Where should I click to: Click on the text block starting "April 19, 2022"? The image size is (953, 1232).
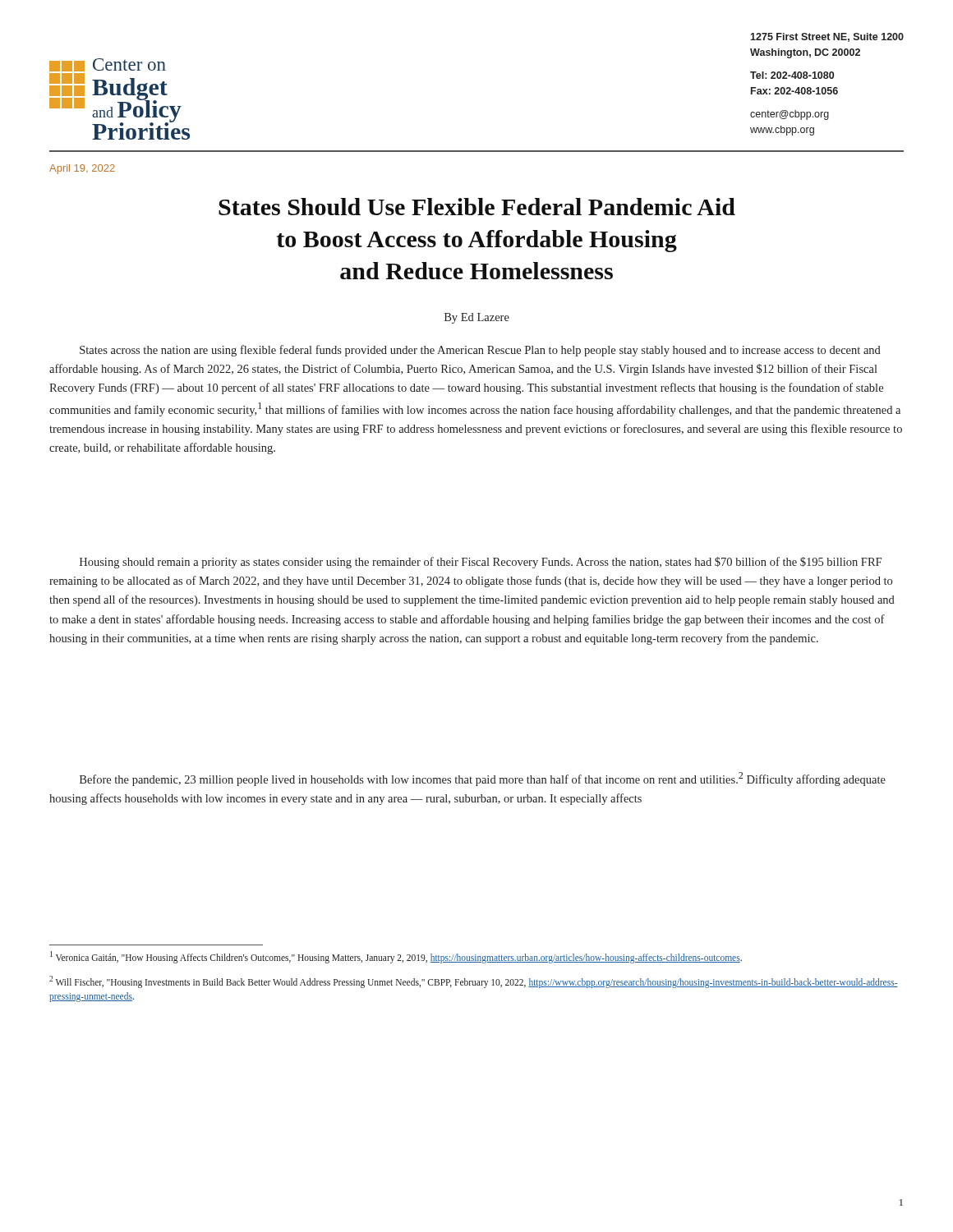(x=82, y=168)
